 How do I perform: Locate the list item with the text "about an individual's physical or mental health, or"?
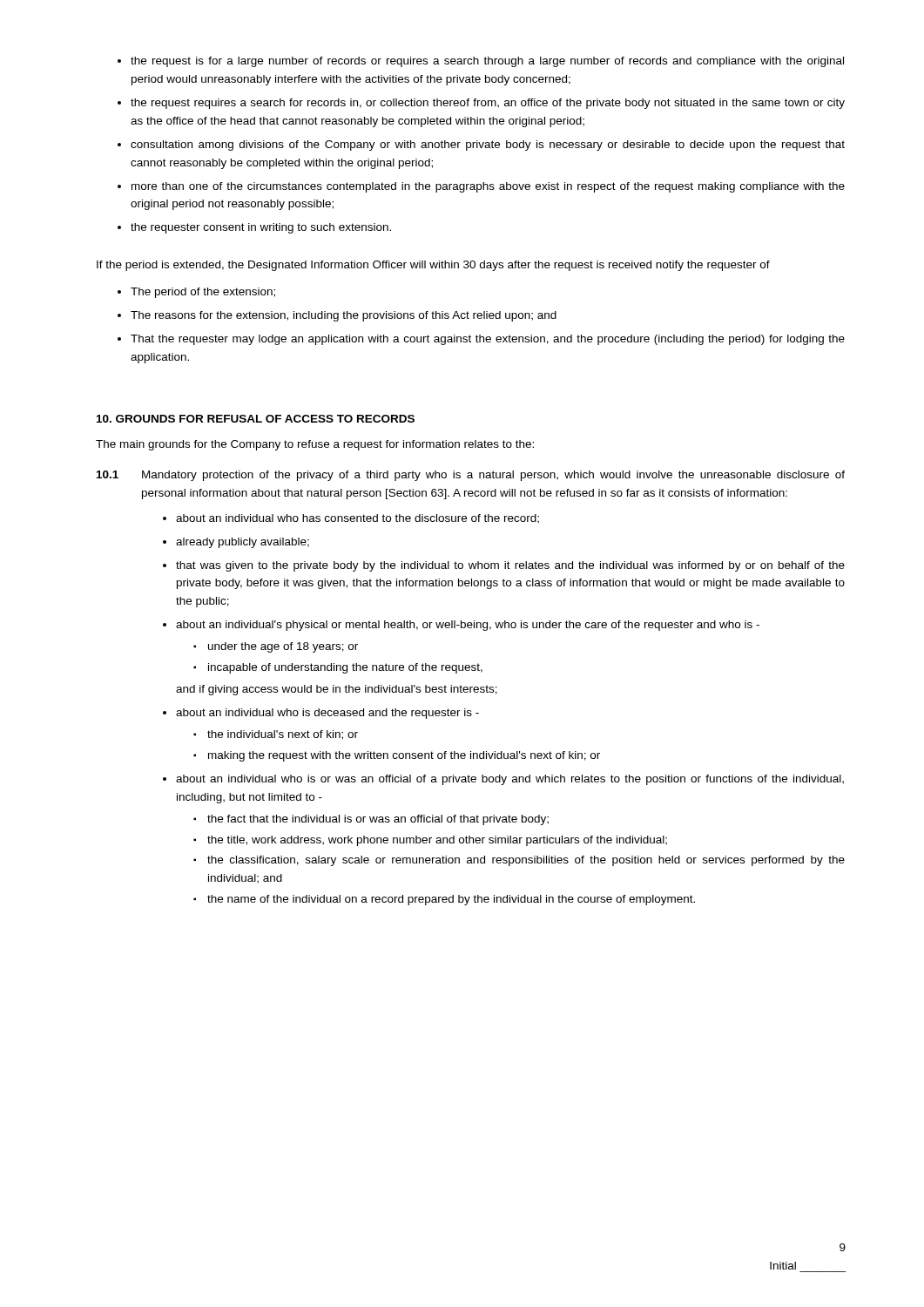468,626
